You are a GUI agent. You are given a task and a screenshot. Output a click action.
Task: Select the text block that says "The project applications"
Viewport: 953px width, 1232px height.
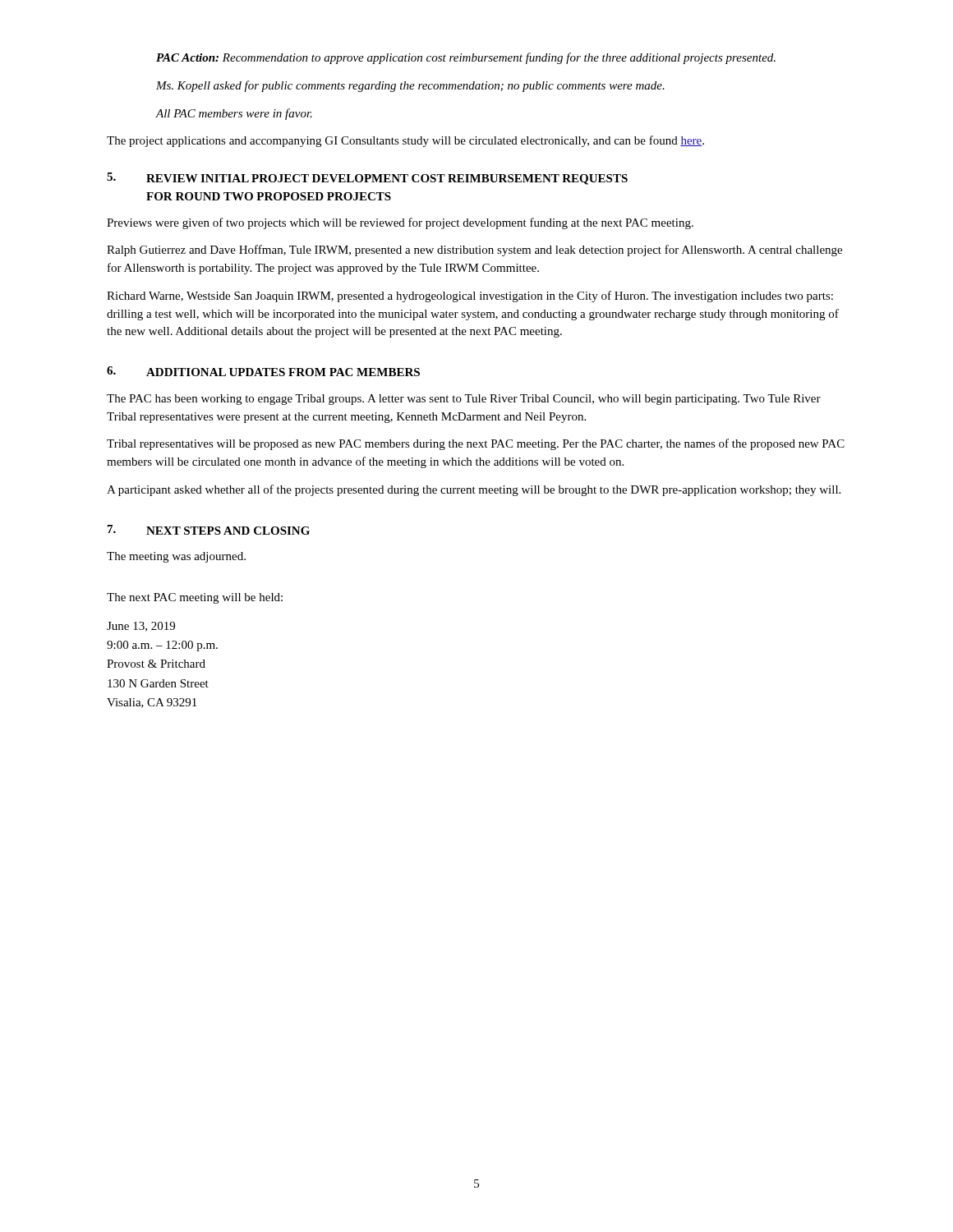click(x=476, y=141)
